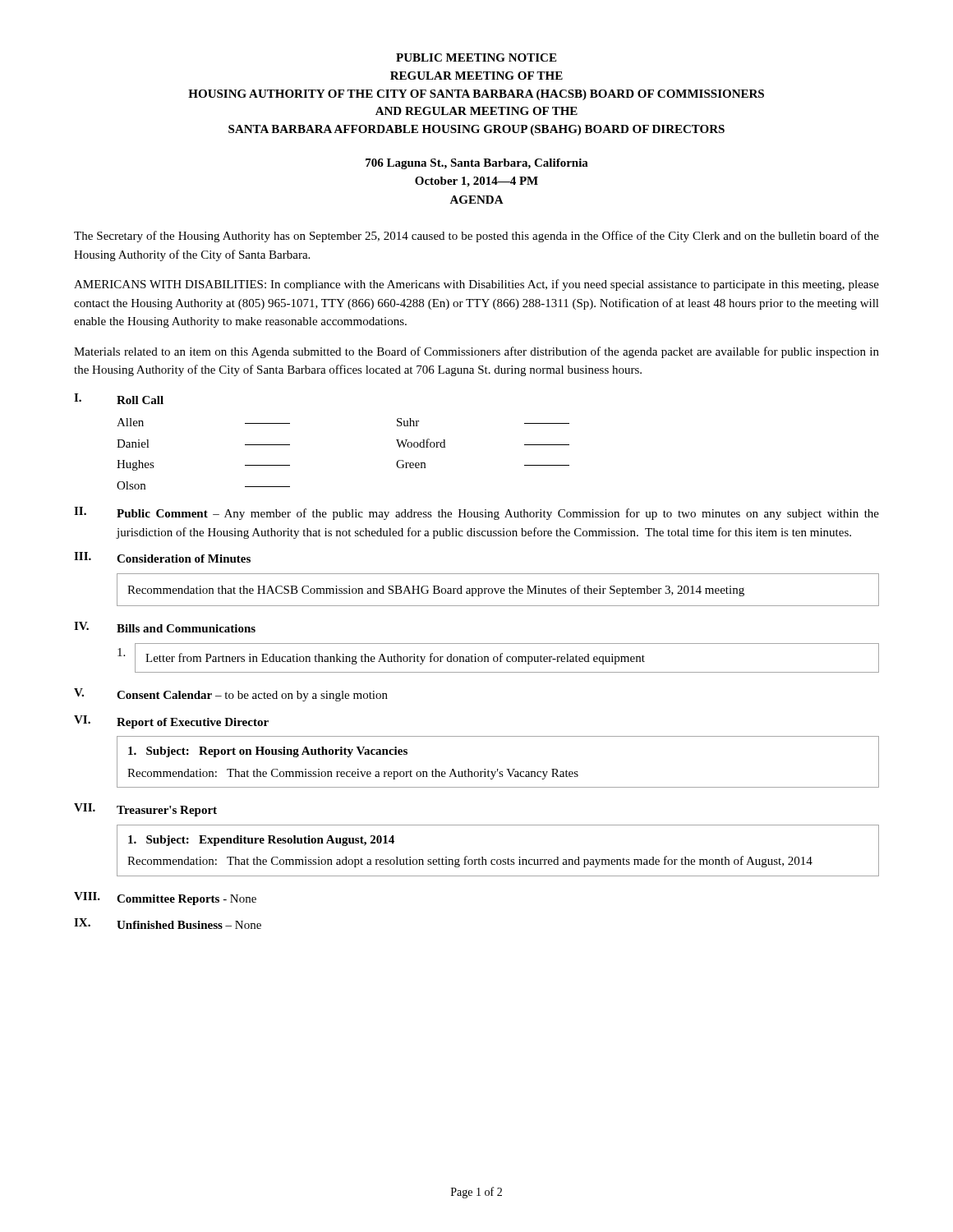
Task: Find the block on this page that starts "V. Consent Calendar –"
Action: (x=231, y=695)
